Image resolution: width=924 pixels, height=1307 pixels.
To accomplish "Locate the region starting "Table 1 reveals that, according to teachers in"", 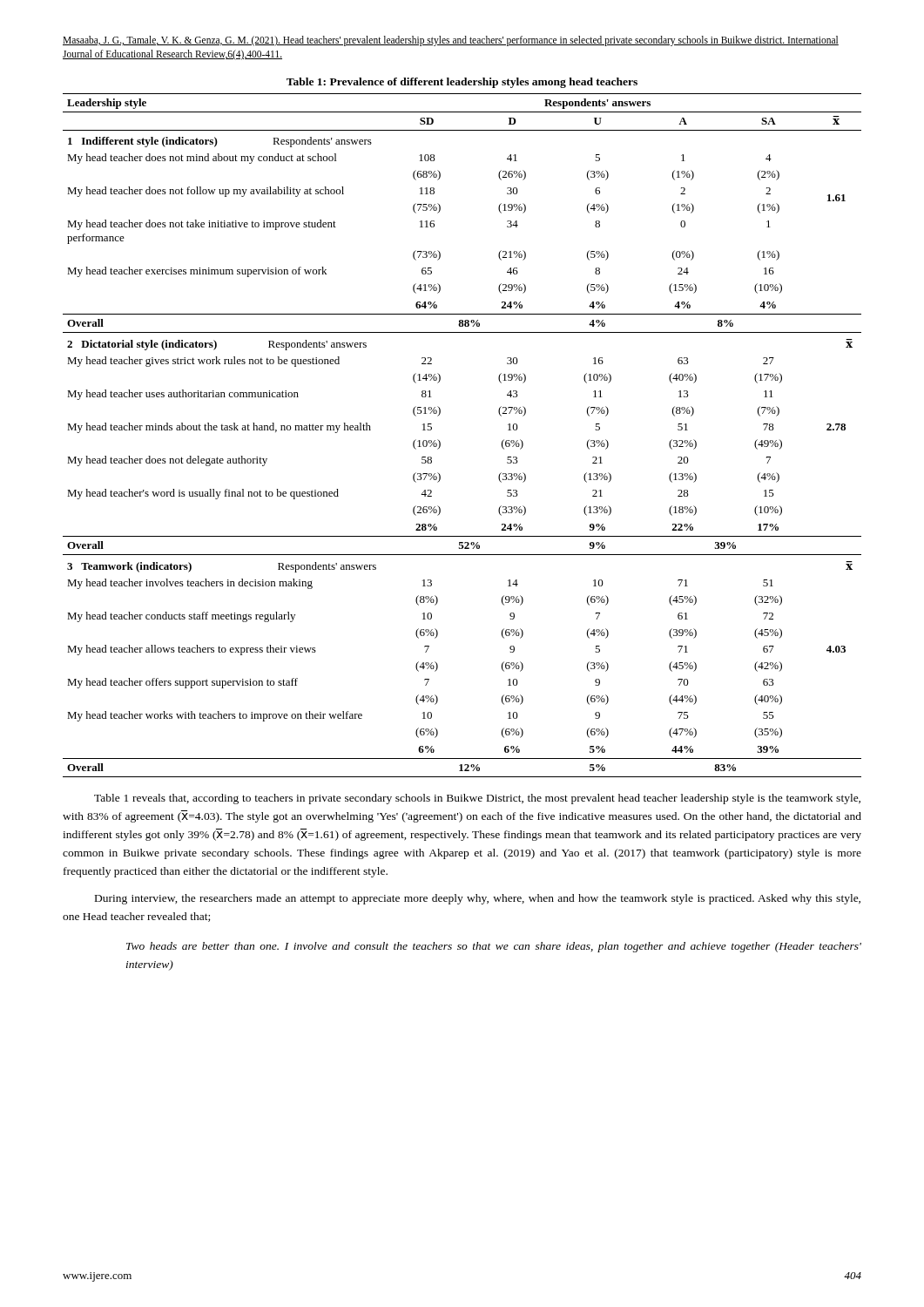I will click(x=462, y=834).
